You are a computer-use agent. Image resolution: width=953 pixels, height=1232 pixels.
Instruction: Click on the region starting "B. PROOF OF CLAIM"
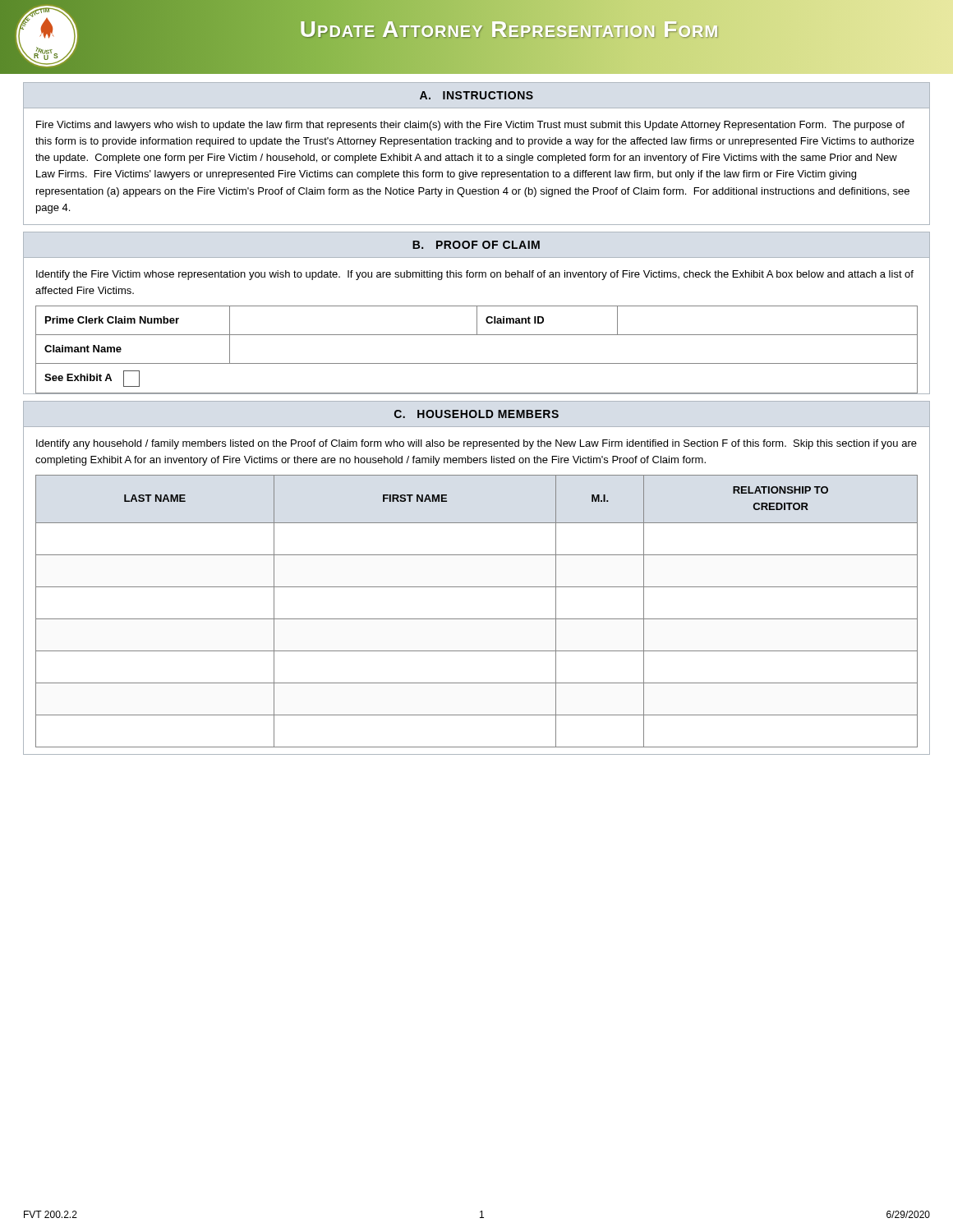pos(476,245)
